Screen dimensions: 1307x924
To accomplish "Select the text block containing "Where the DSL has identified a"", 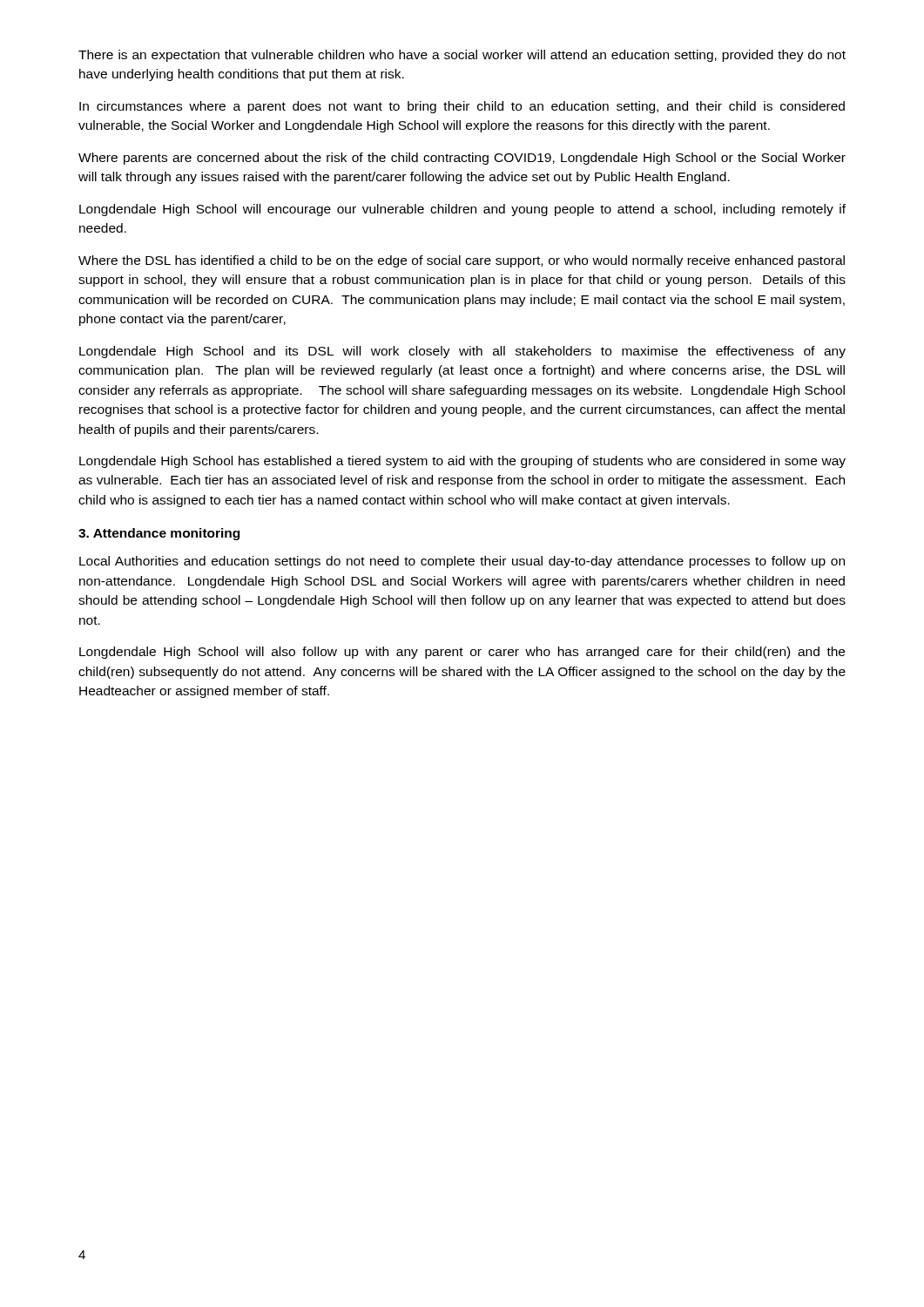I will coord(462,289).
